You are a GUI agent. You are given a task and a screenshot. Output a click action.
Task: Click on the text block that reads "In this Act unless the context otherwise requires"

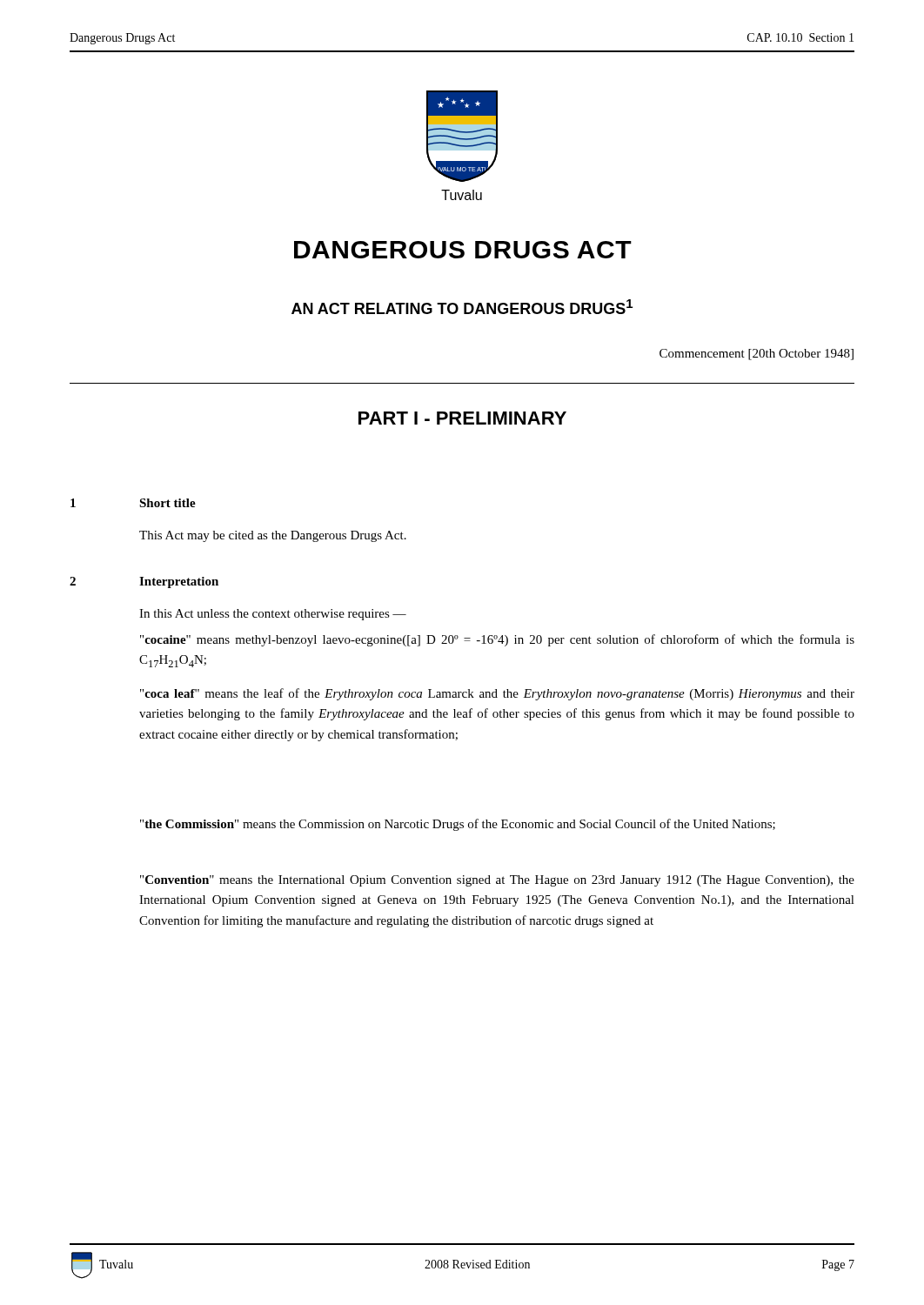(273, 615)
